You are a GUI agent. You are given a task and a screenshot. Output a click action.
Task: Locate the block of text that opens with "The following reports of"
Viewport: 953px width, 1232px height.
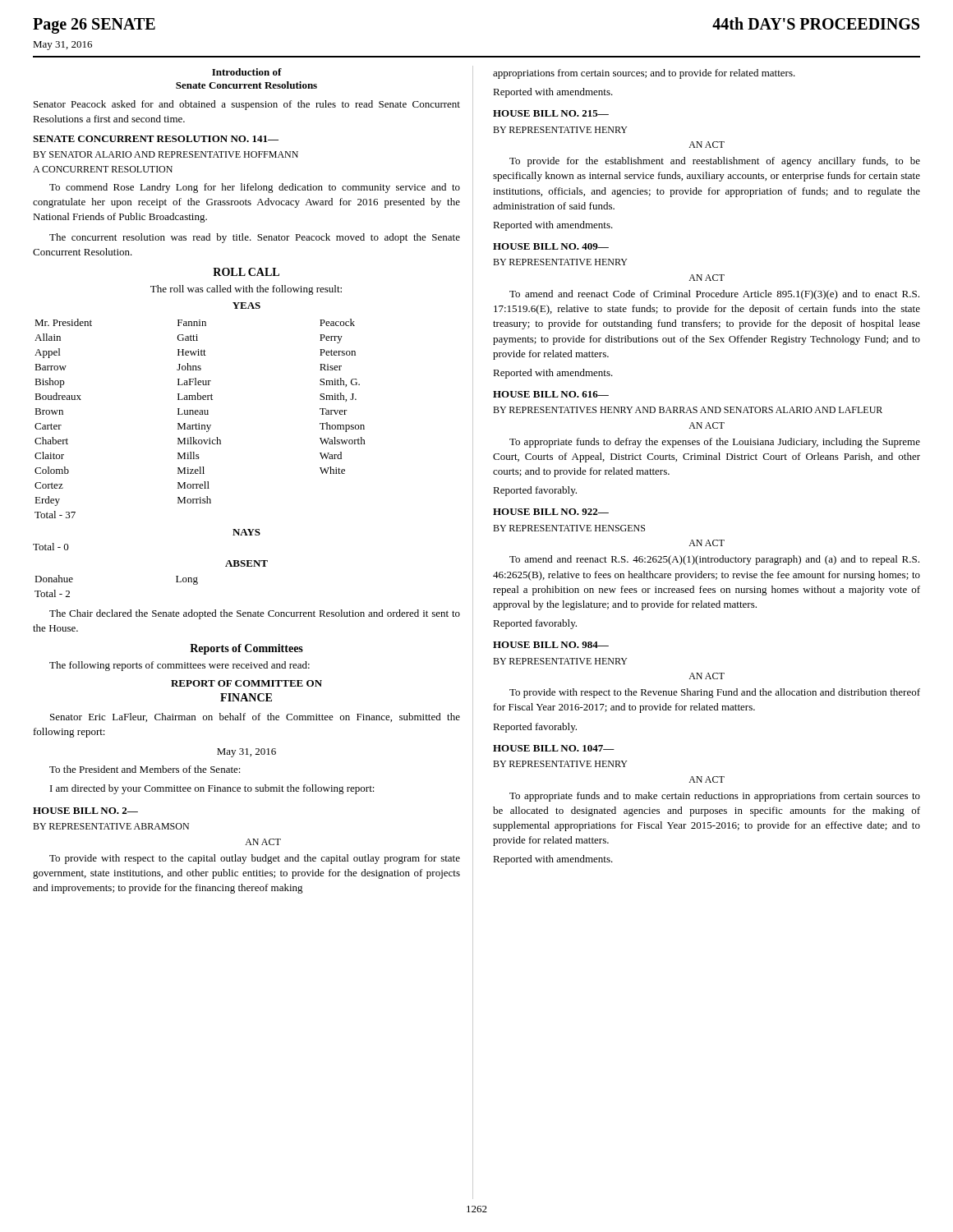pyautogui.click(x=180, y=665)
